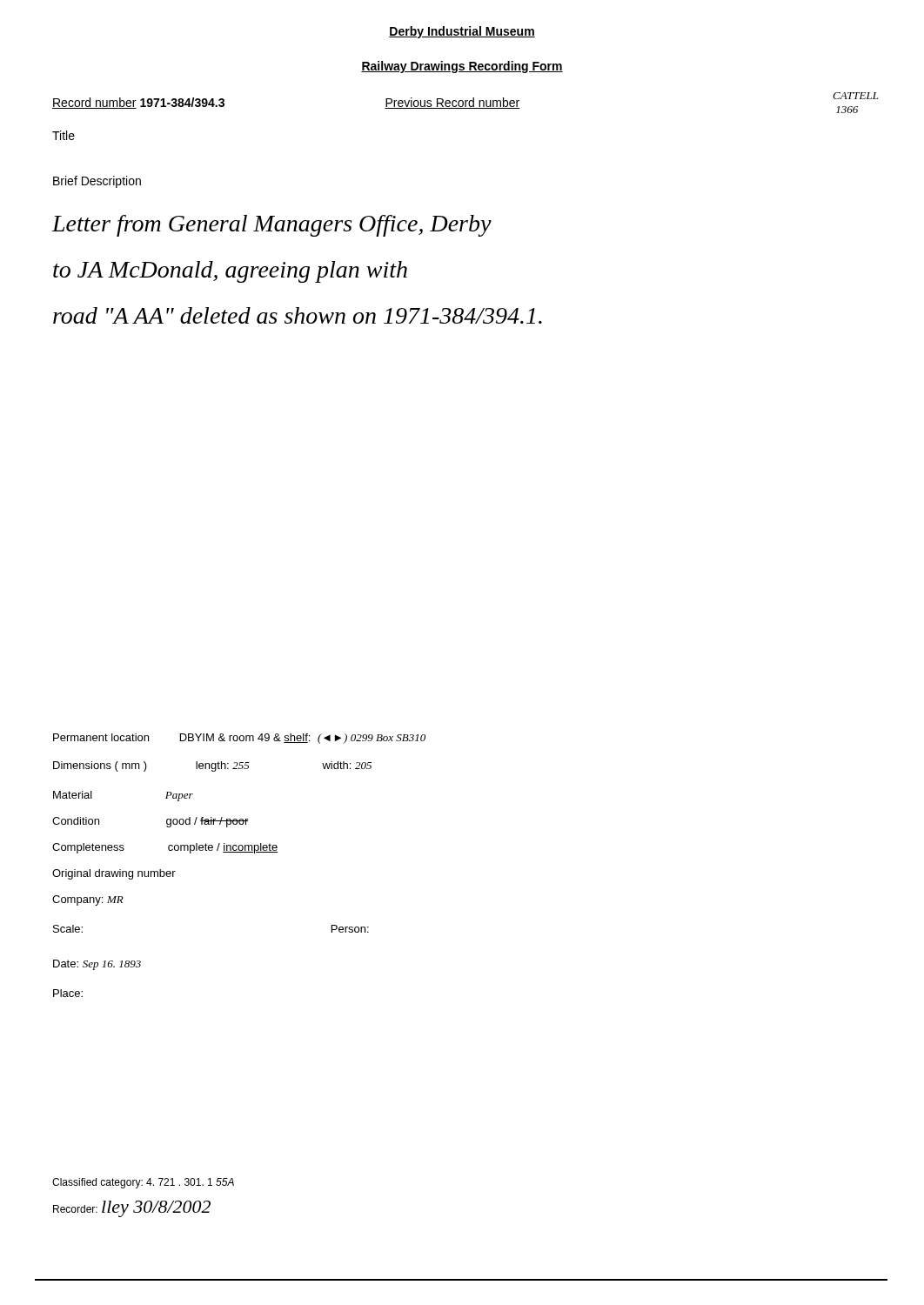
Task: Click on the passage starting "Completeness complete / incomplete"
Action: tap(165, 847)
